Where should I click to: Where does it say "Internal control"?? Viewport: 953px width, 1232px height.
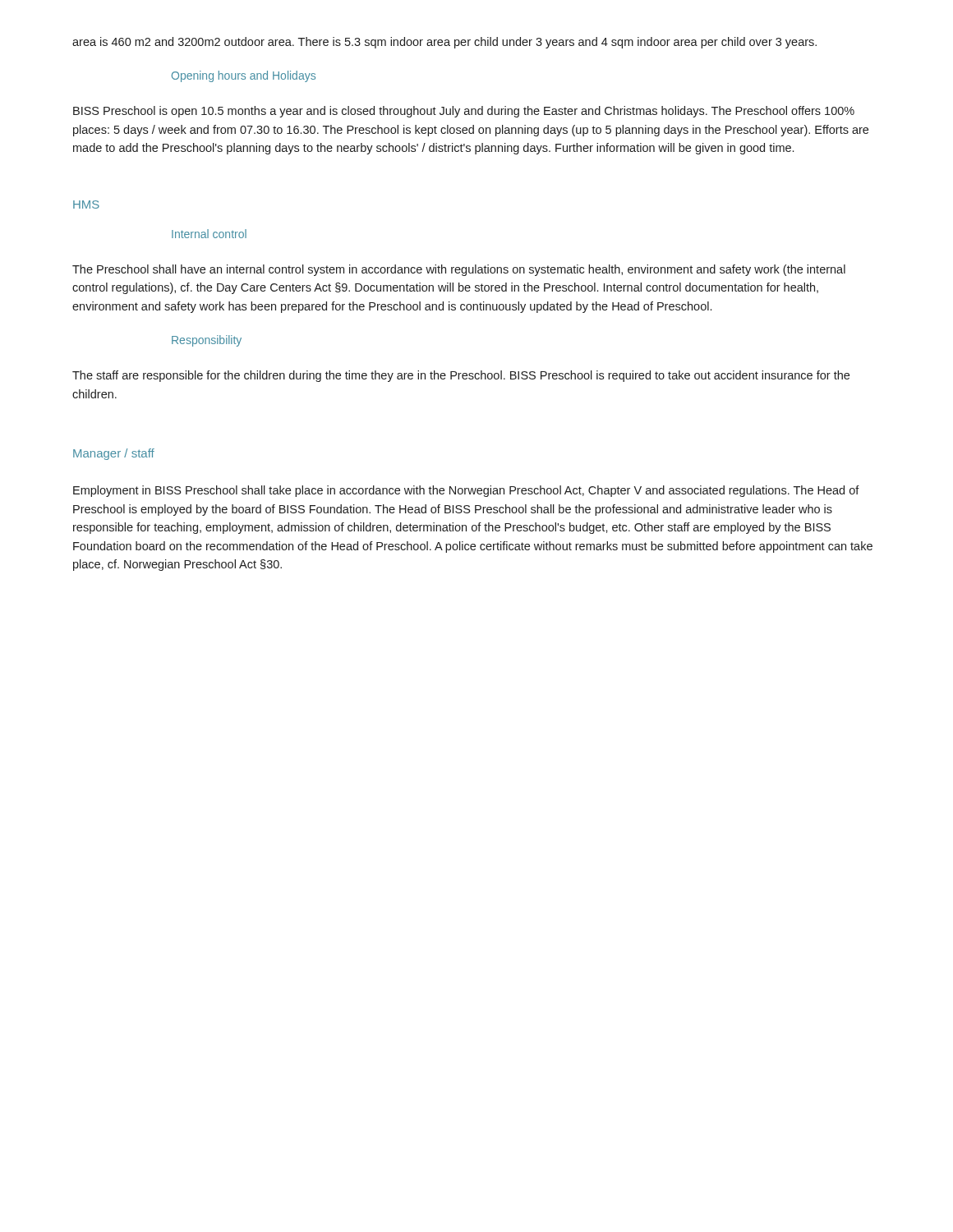pos(184,234)
